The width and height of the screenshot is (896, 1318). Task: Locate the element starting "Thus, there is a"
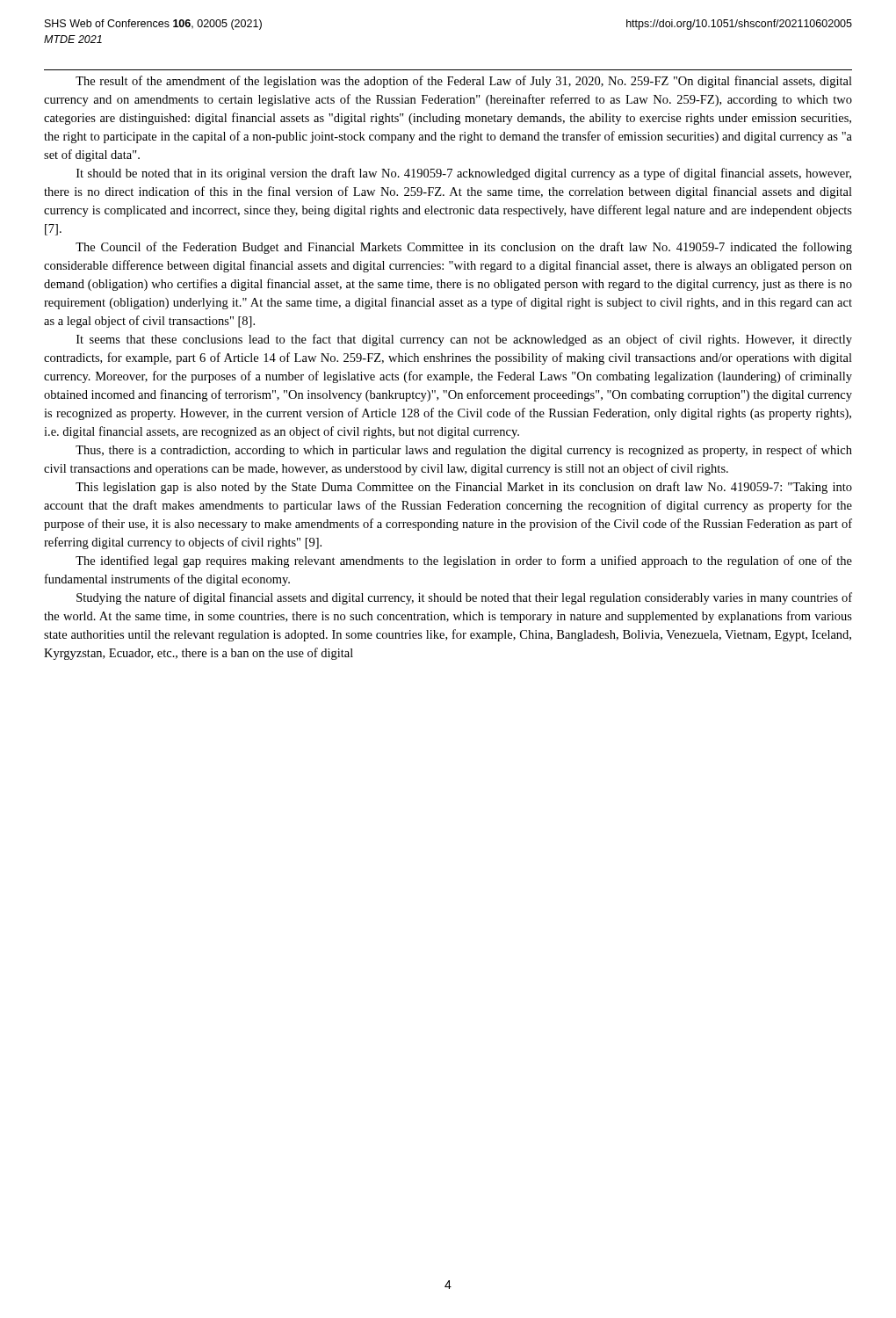448,460
